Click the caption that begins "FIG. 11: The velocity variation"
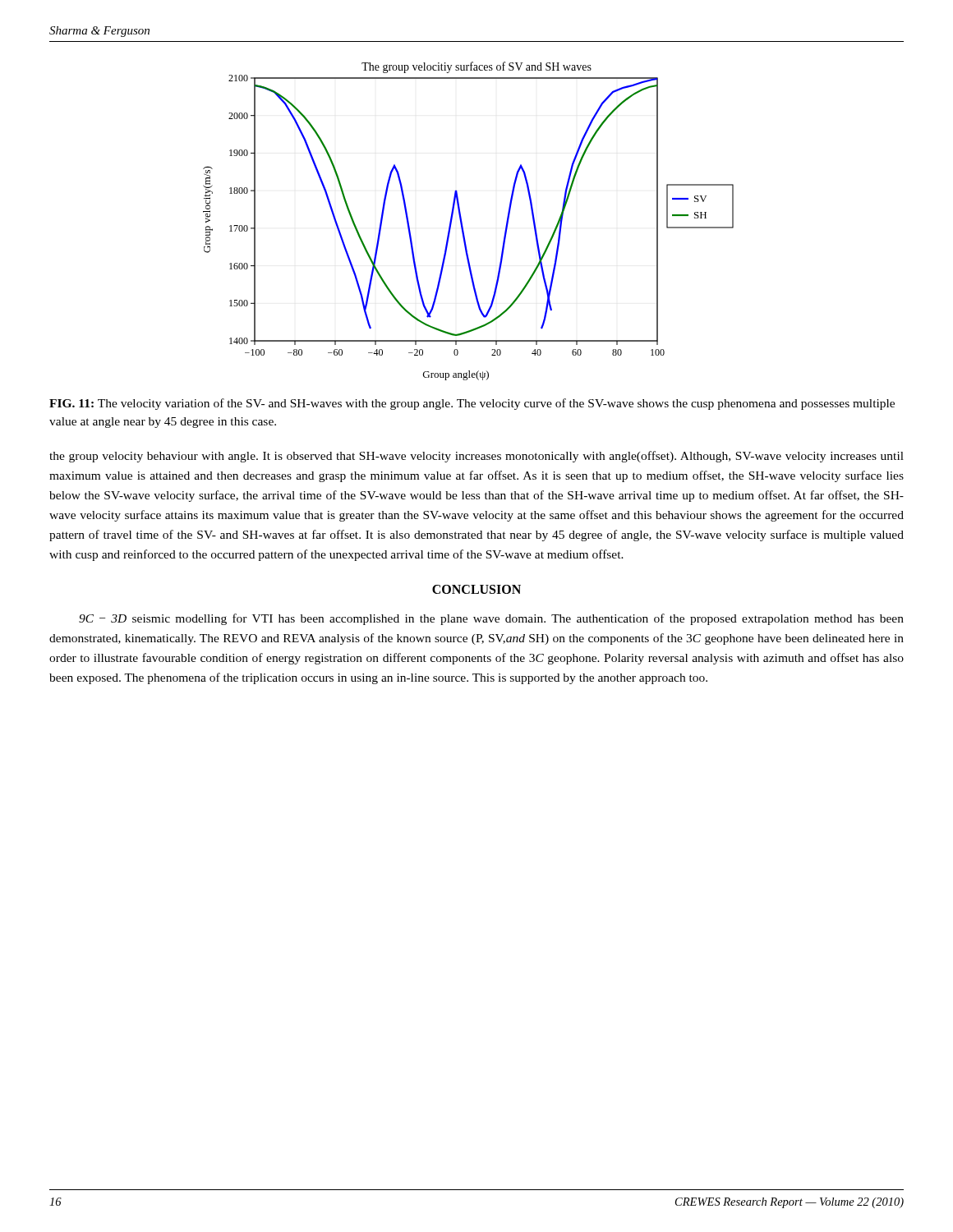Image resolution: width=953 pixels, height=1232 pixels. (472, 412)
